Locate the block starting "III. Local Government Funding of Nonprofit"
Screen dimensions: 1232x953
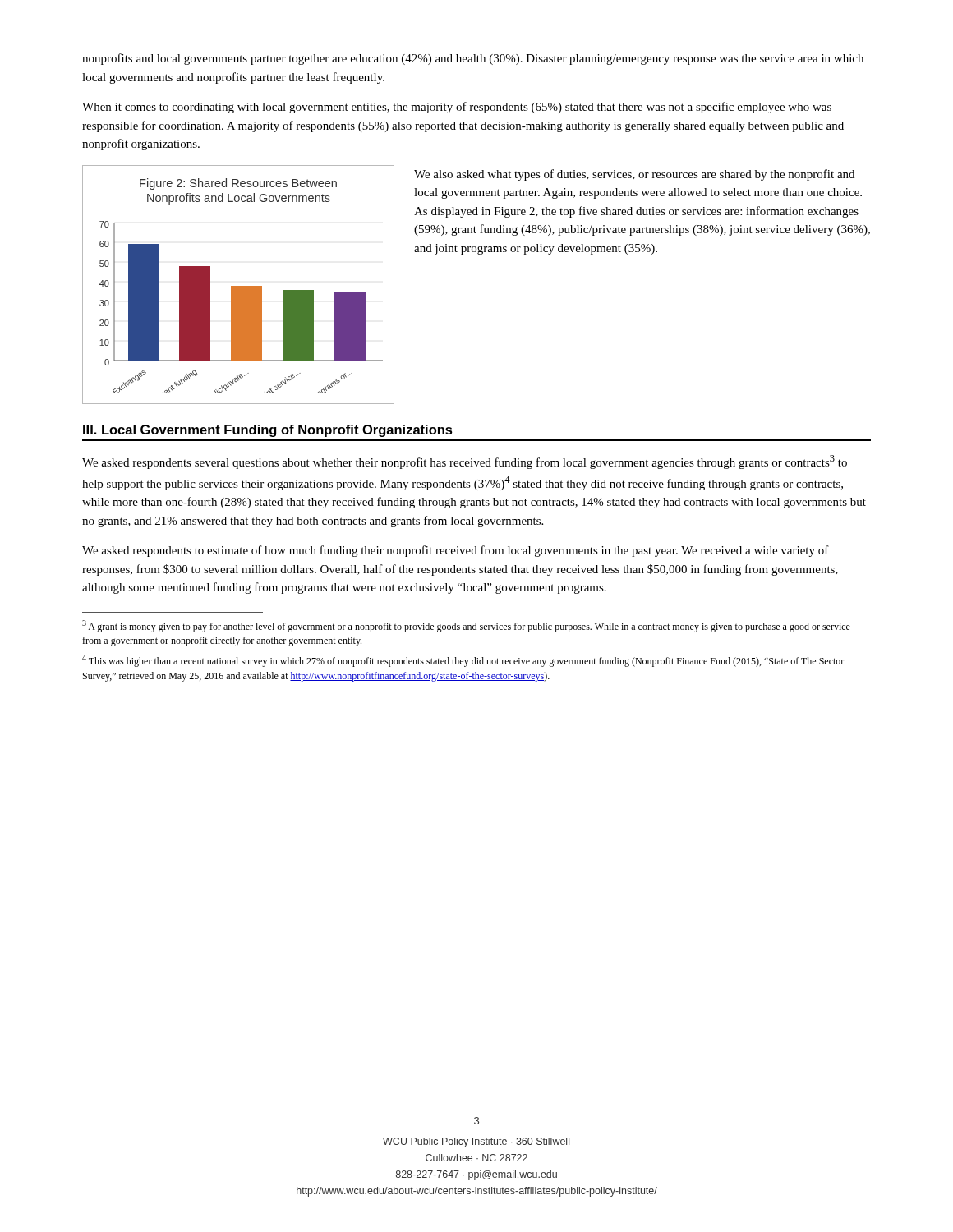267,430
